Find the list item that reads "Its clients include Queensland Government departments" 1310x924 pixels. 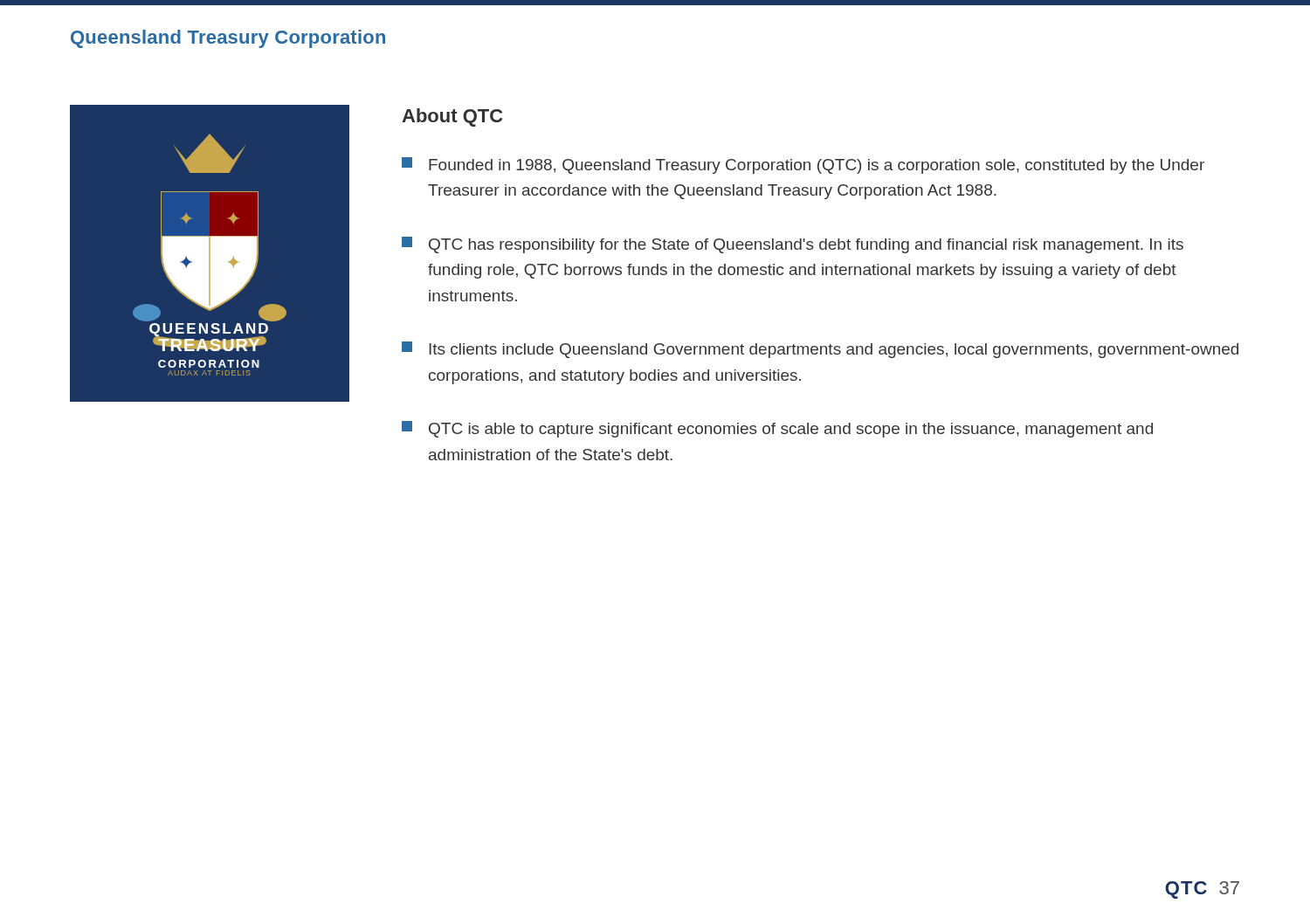click(x=821, y=362)
